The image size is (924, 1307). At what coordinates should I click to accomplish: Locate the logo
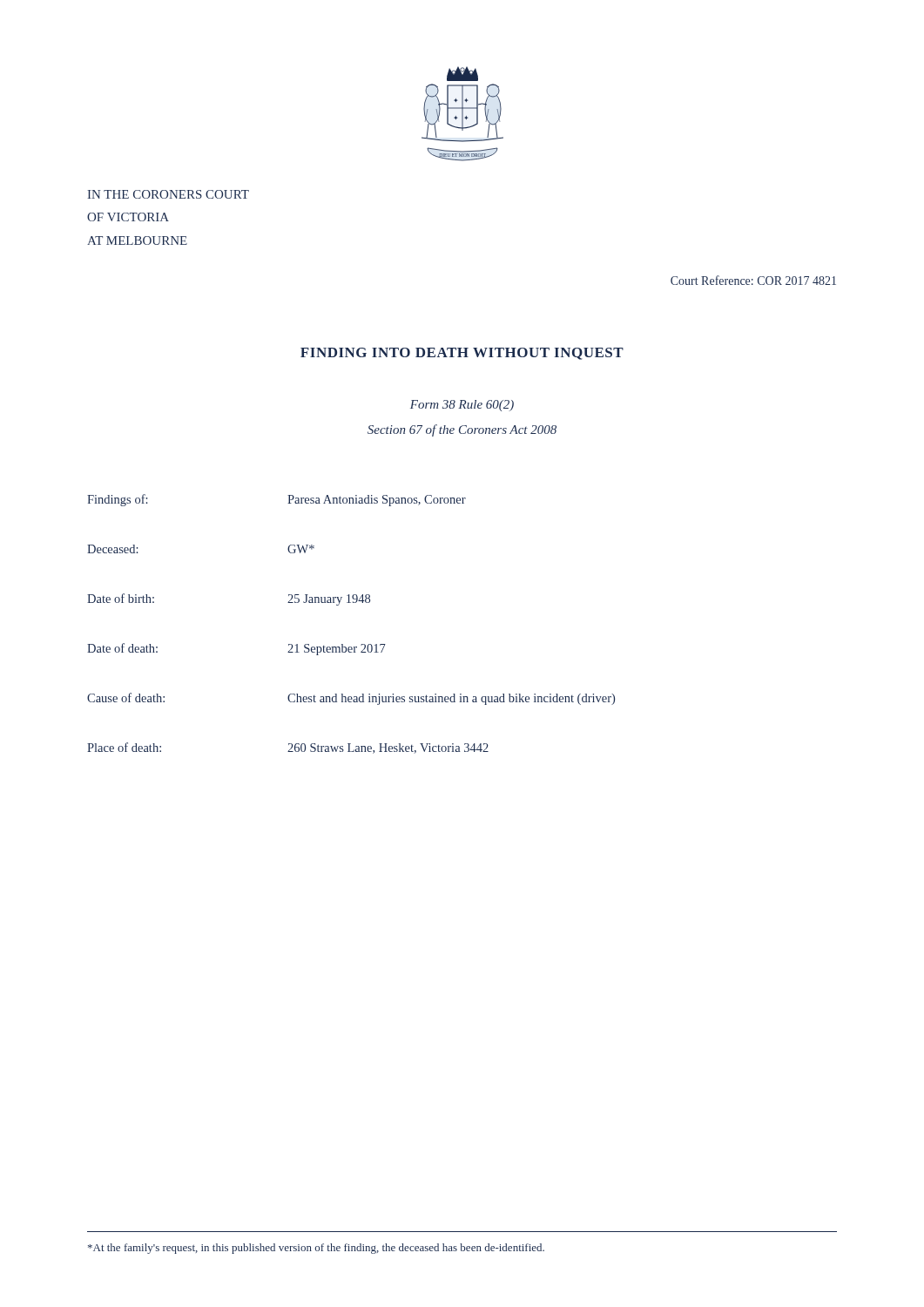point(462,124)
